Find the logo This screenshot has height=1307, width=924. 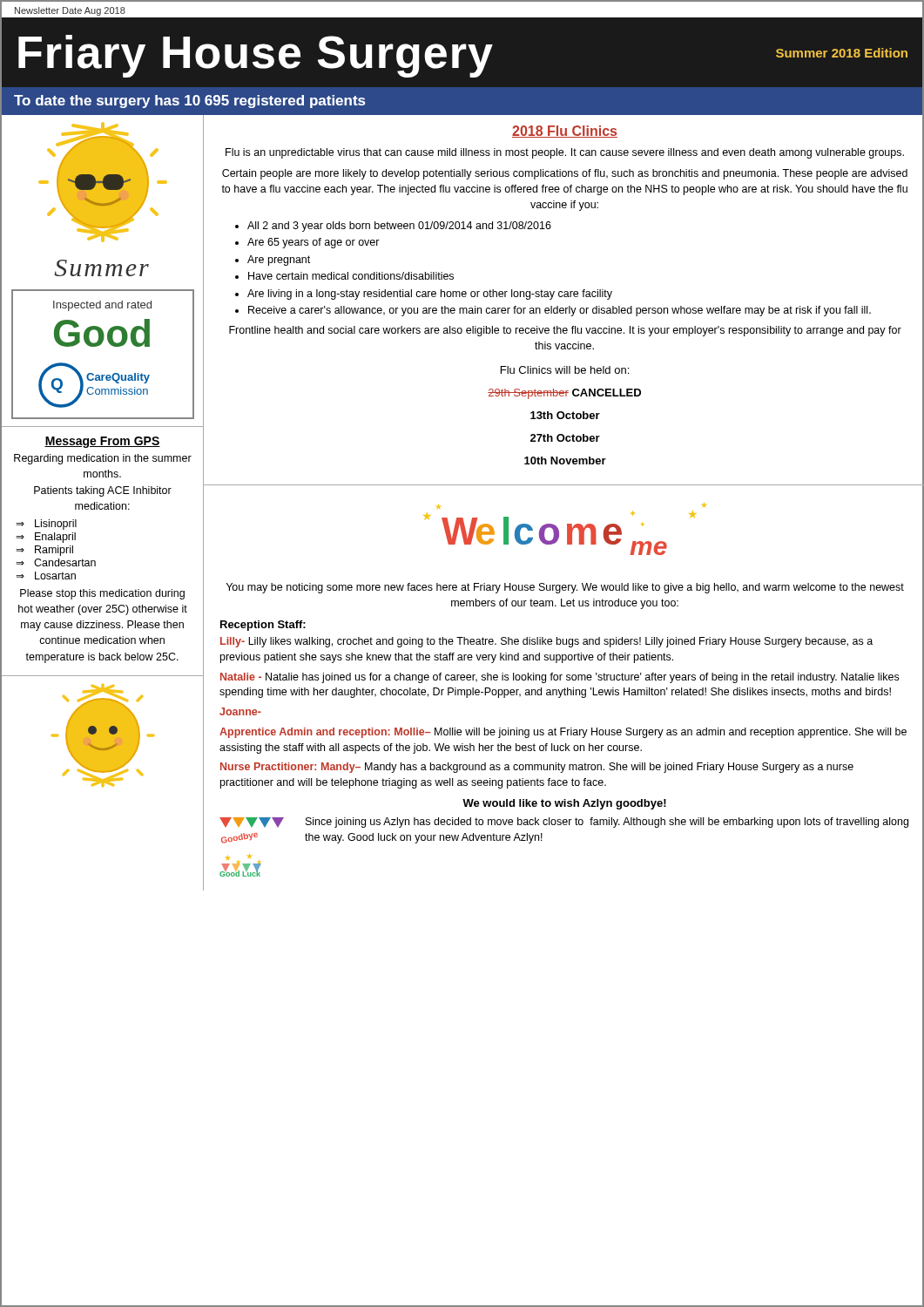click(102, 354)
